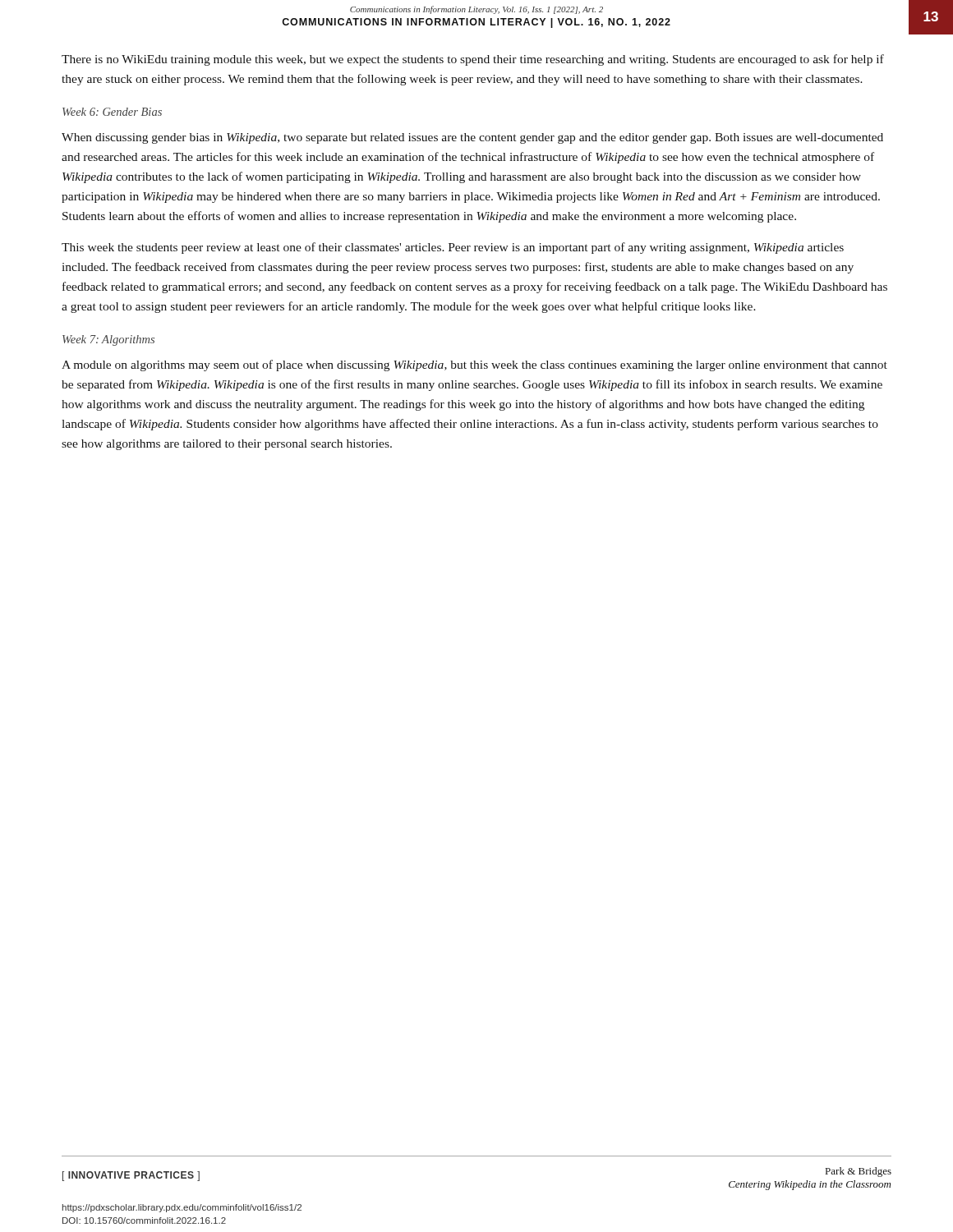Select the section header that reads "Week 6: Gender"
This screenshot has height=1232, width=953.
click(112, 112)
